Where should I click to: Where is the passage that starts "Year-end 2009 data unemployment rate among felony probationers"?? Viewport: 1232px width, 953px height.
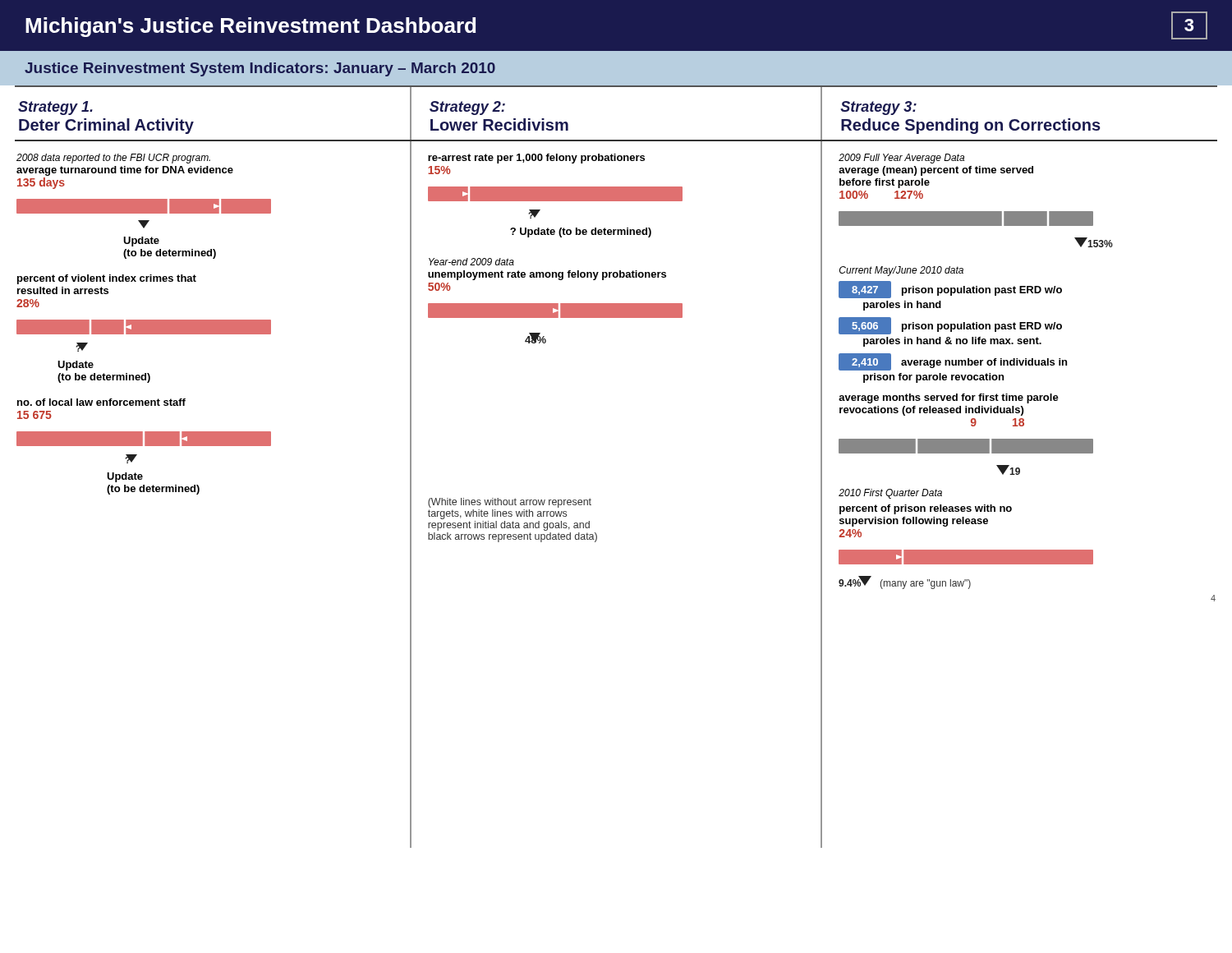click(x=547, y=275)
